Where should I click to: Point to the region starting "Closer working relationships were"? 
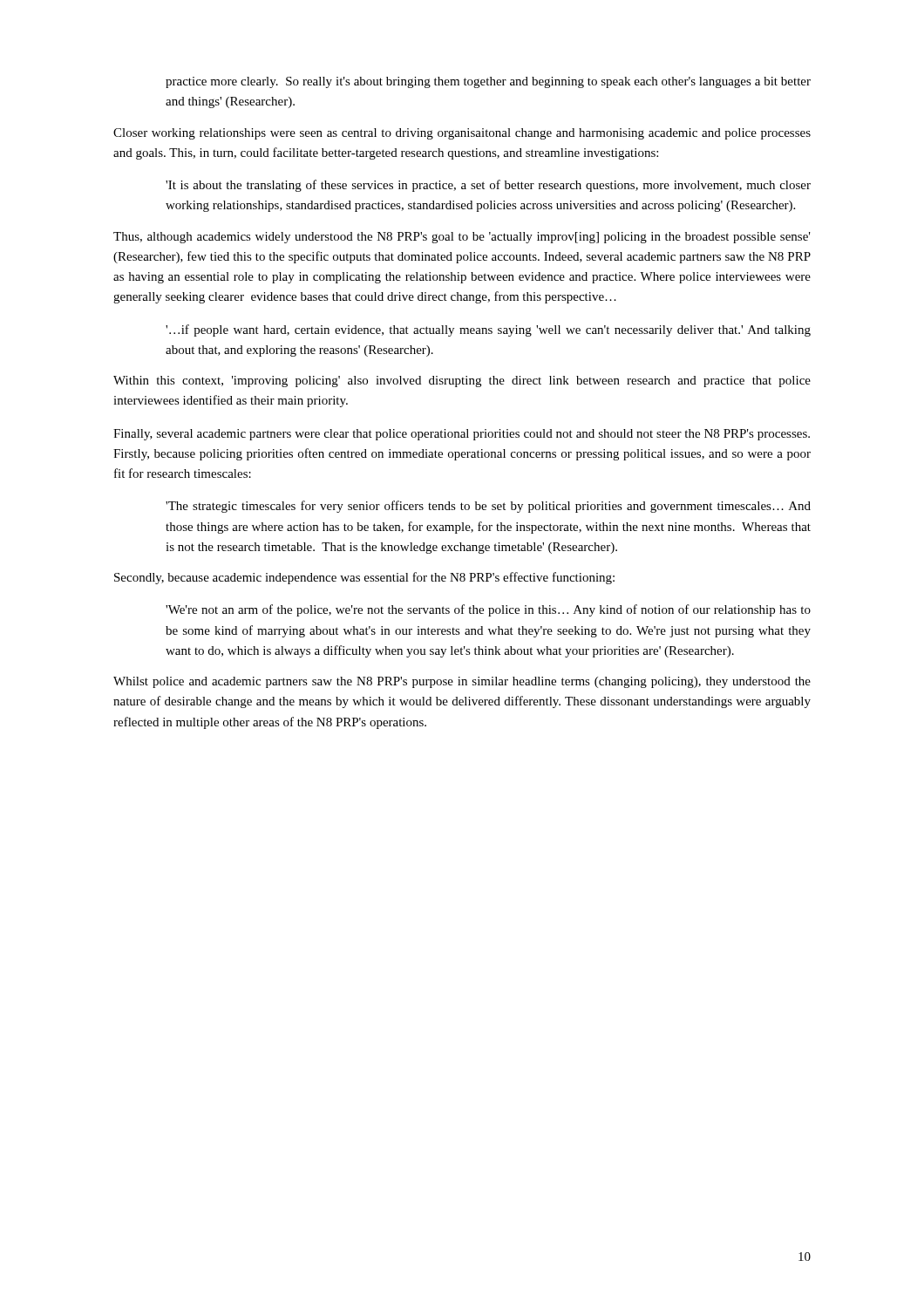point(462,142)
